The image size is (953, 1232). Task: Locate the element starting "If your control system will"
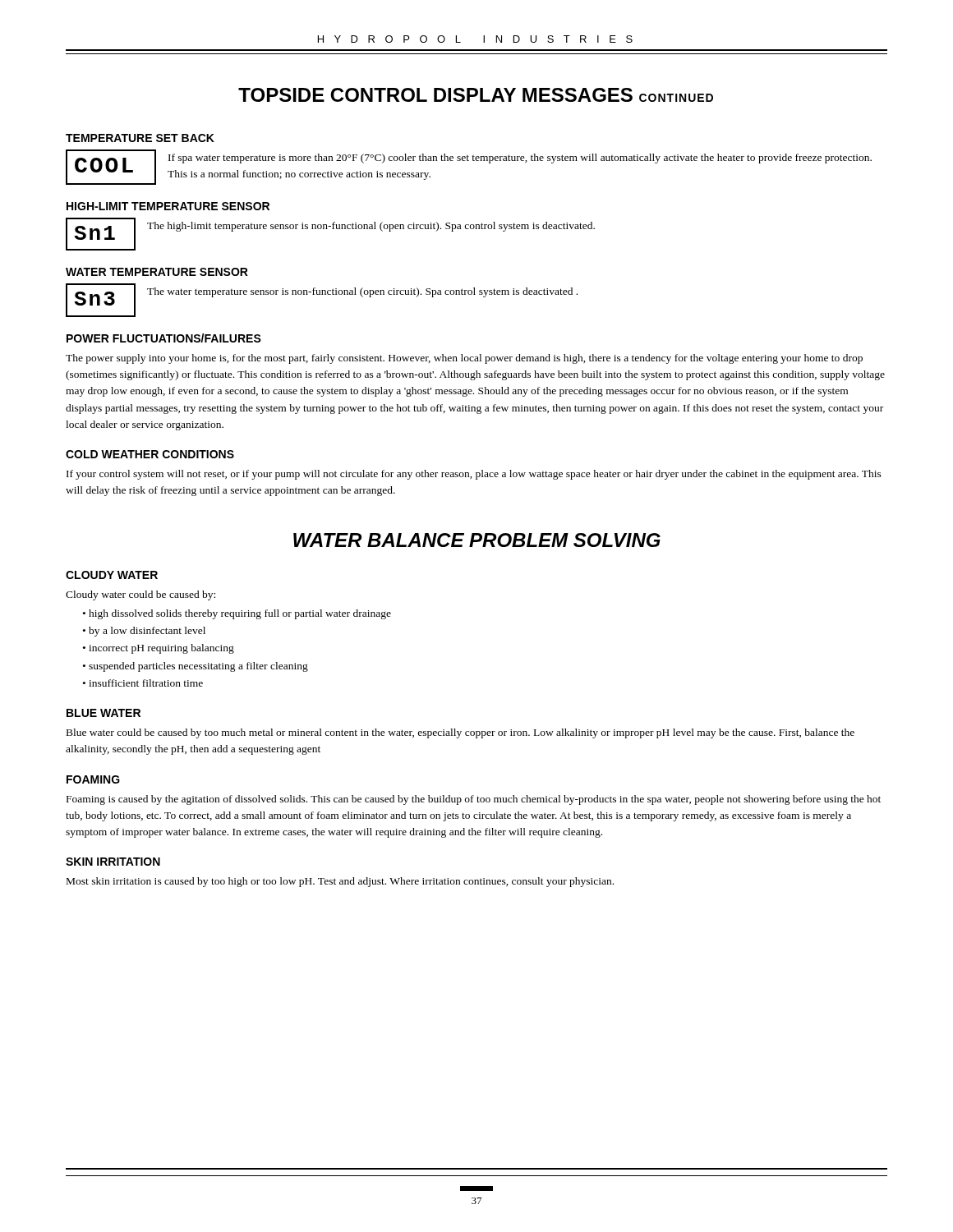(474, 482)
